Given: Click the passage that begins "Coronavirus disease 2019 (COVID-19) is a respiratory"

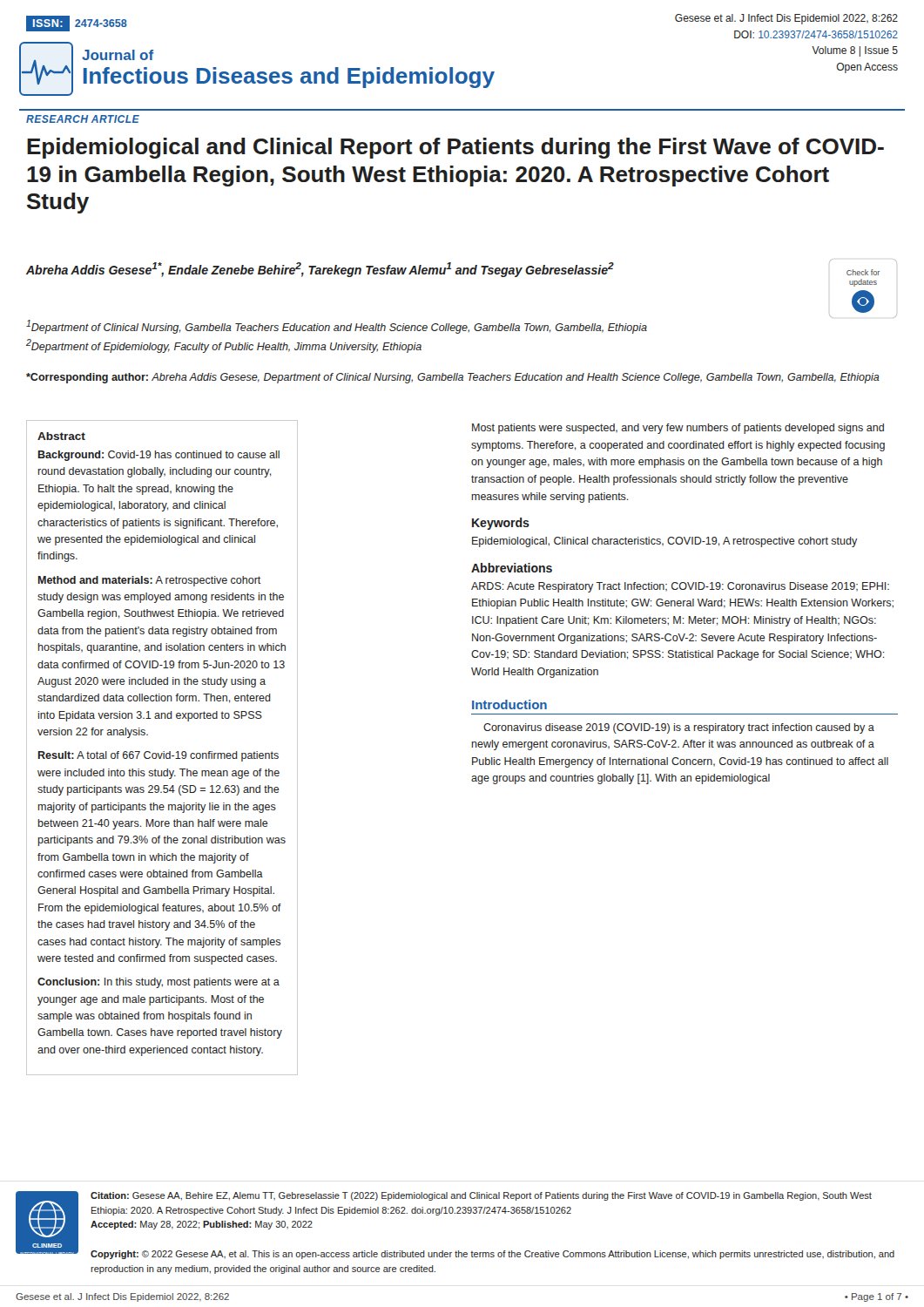Looking at the screenshot, I should [680, 753].
